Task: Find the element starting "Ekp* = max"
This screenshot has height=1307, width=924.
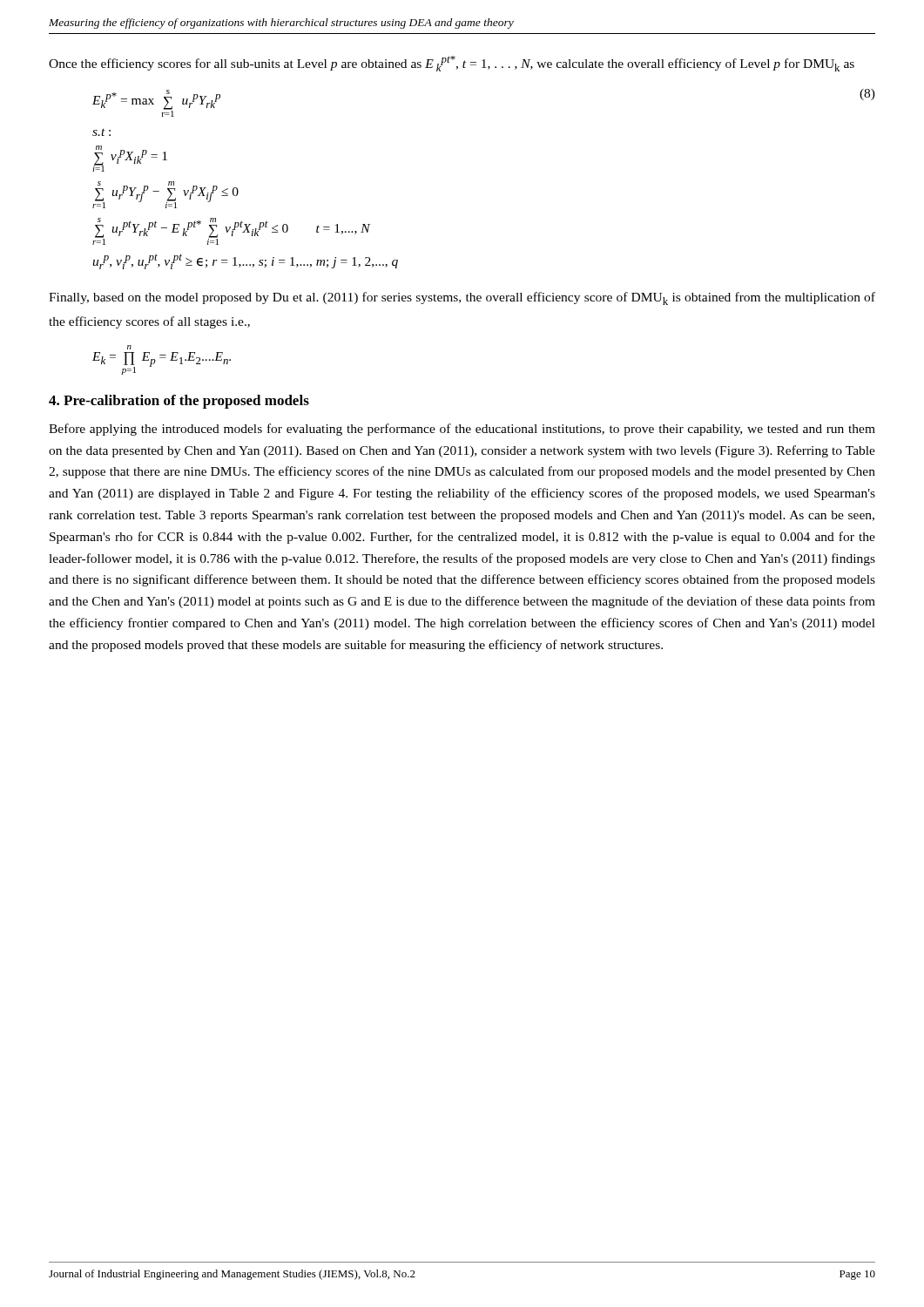Action: [168, 102]
